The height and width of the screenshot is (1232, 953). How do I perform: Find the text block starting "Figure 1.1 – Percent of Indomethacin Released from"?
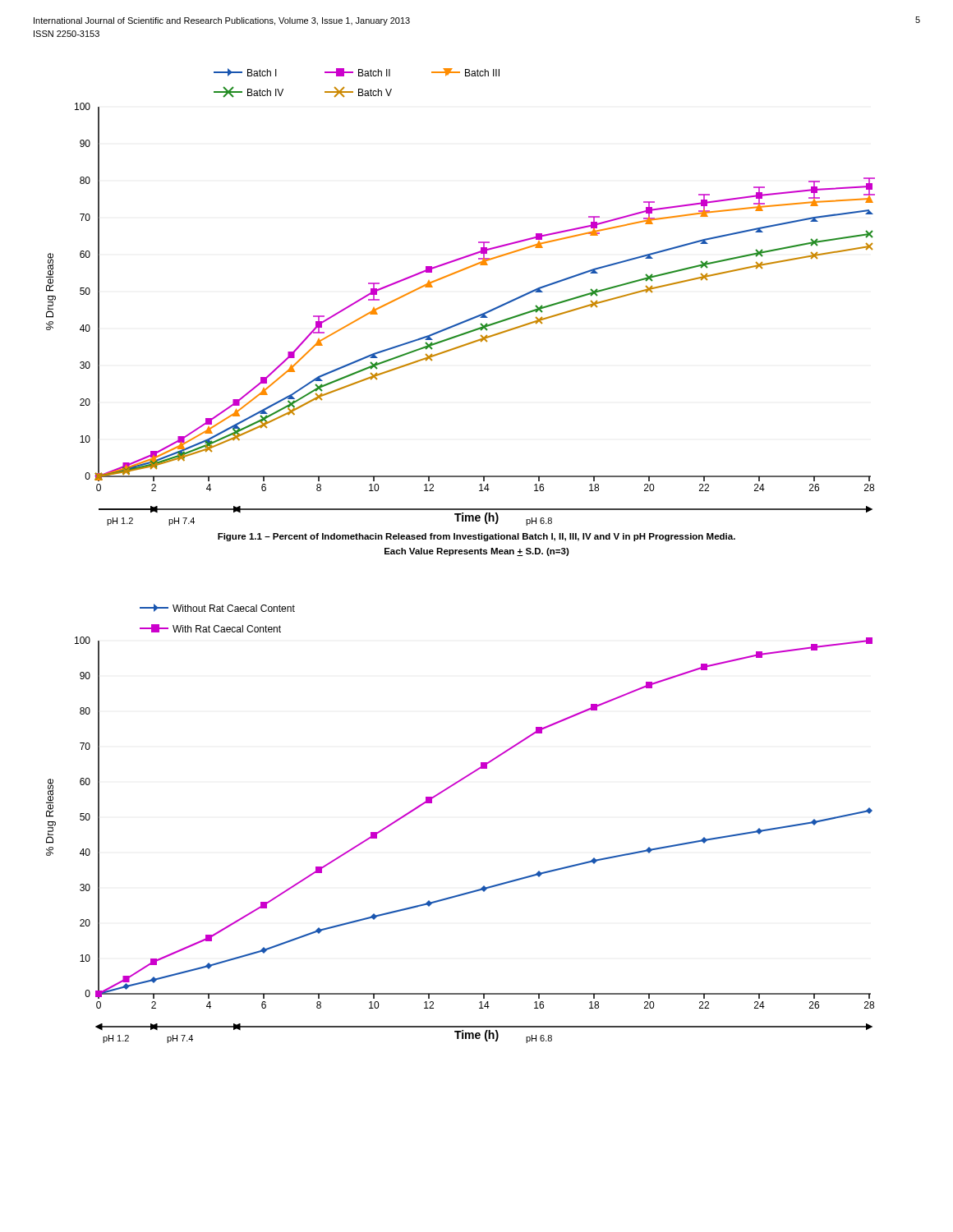click(x=476, y=544)
